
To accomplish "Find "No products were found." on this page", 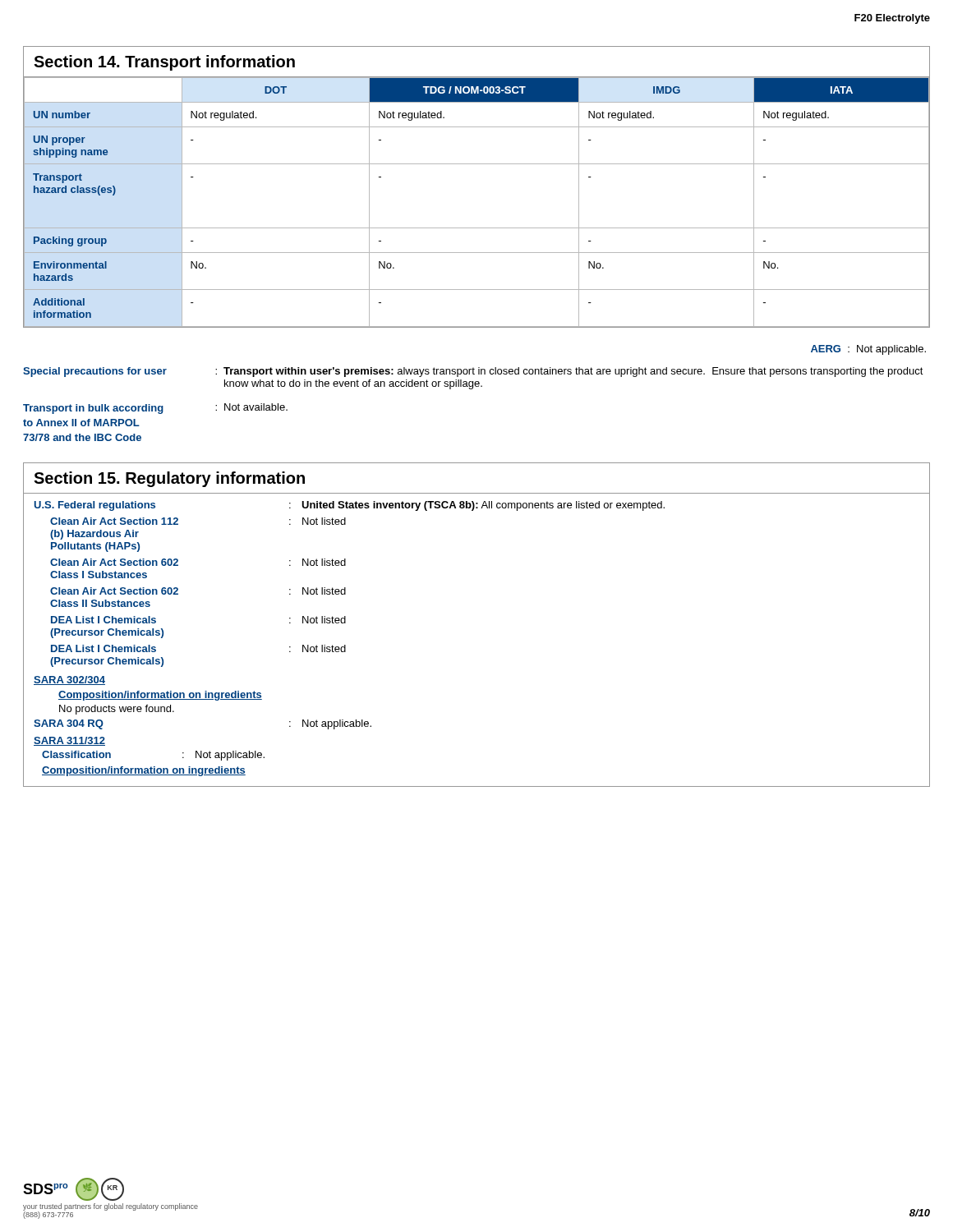I will tap(117, 708).
